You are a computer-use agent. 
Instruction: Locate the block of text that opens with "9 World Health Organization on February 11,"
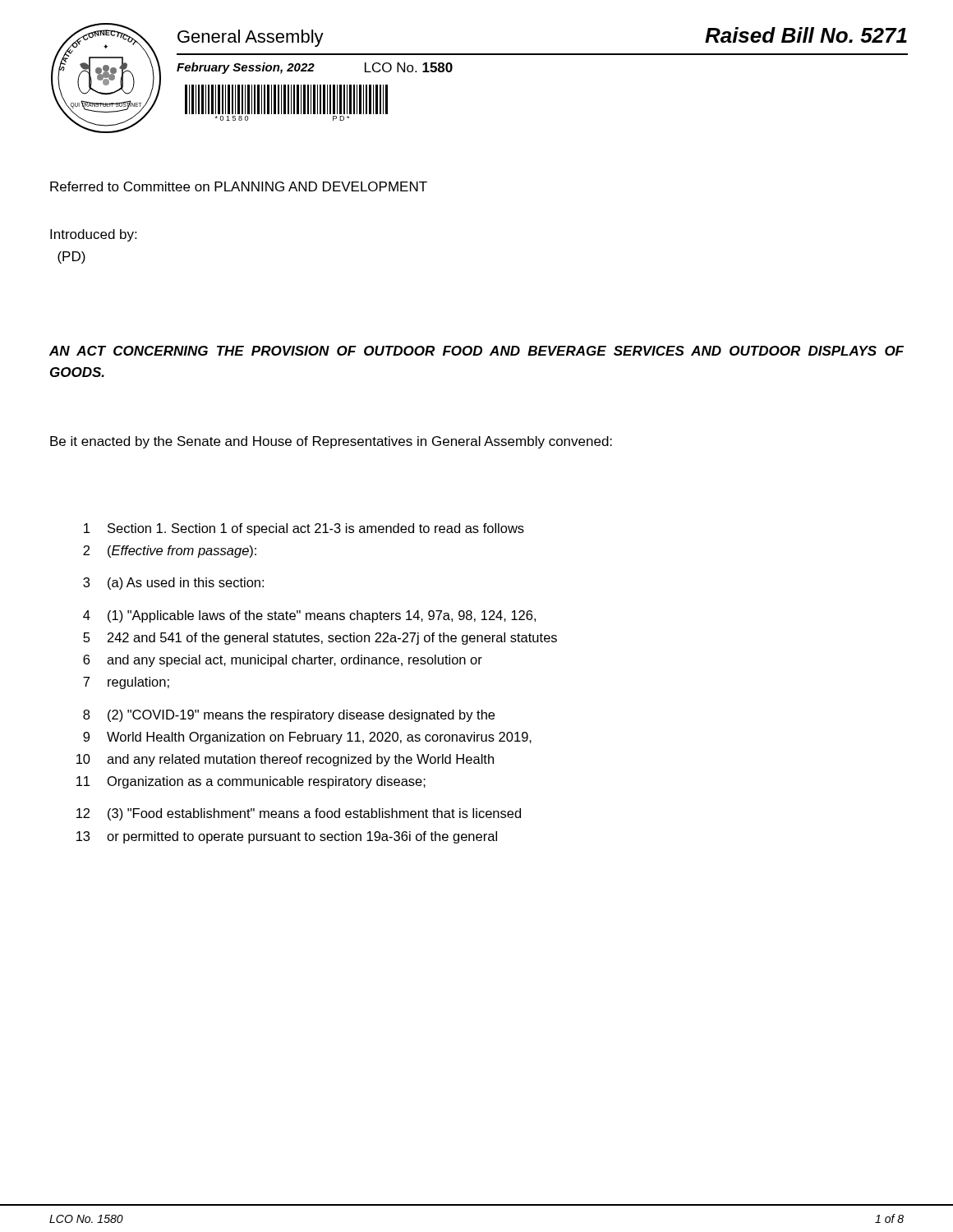coord(476,737)
